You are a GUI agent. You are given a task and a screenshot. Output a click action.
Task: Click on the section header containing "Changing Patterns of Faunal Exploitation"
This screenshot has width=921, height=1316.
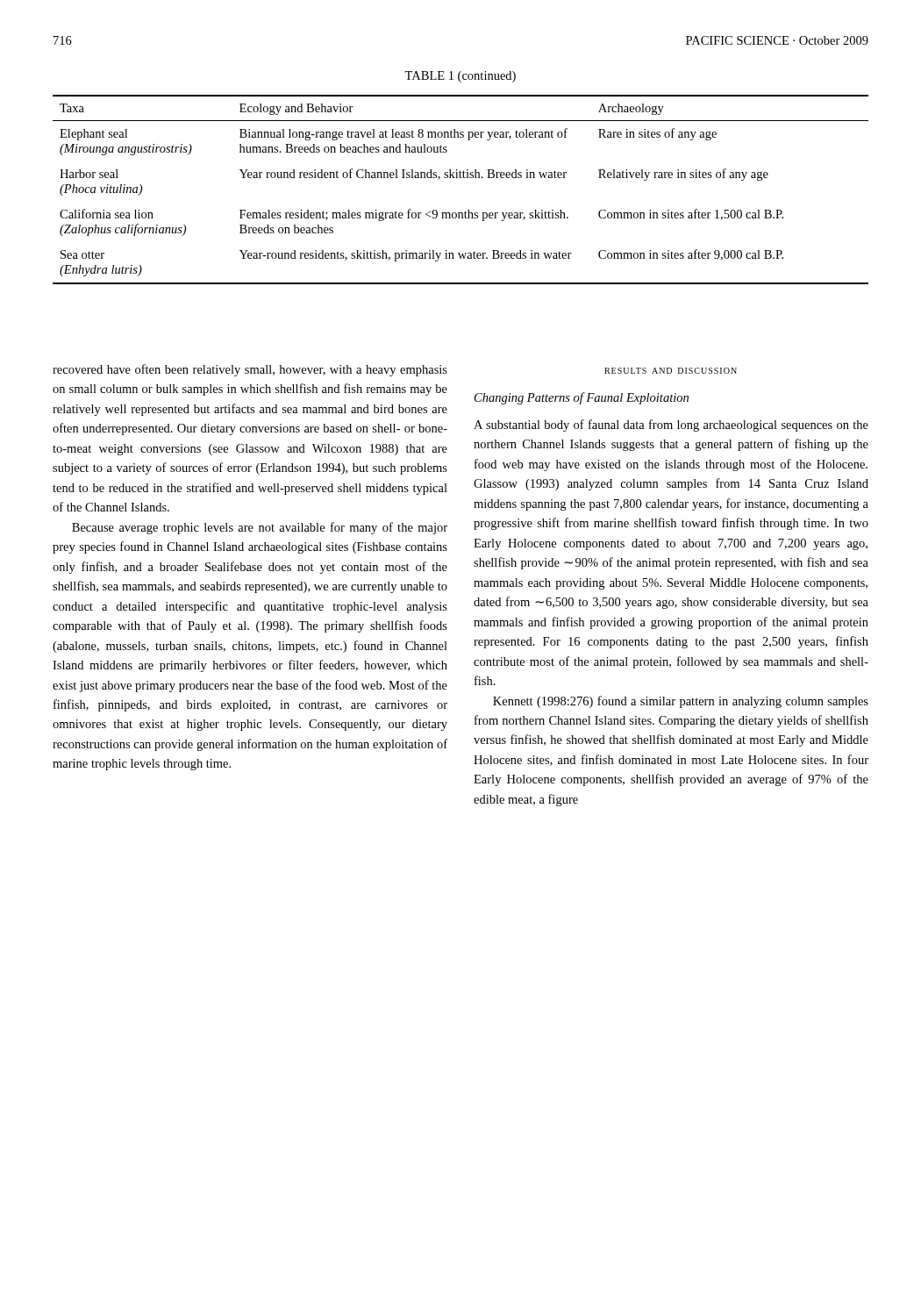[x=581, y=398]
